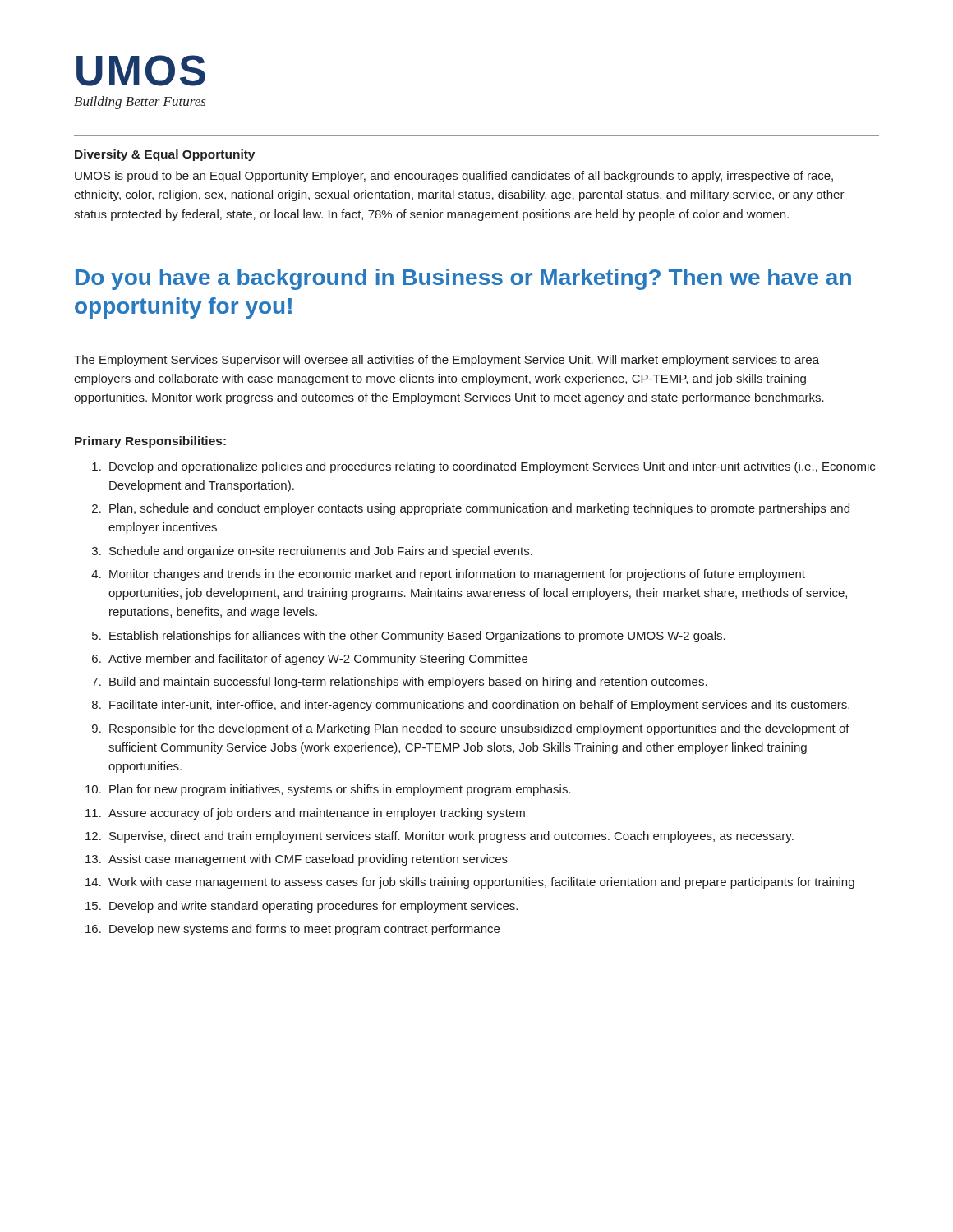Image resolution: width=953 pixels, height=1232 pixels.
Task: Click on the list item with the text "Assure accuracy of job"
Action: coord(317,812)
